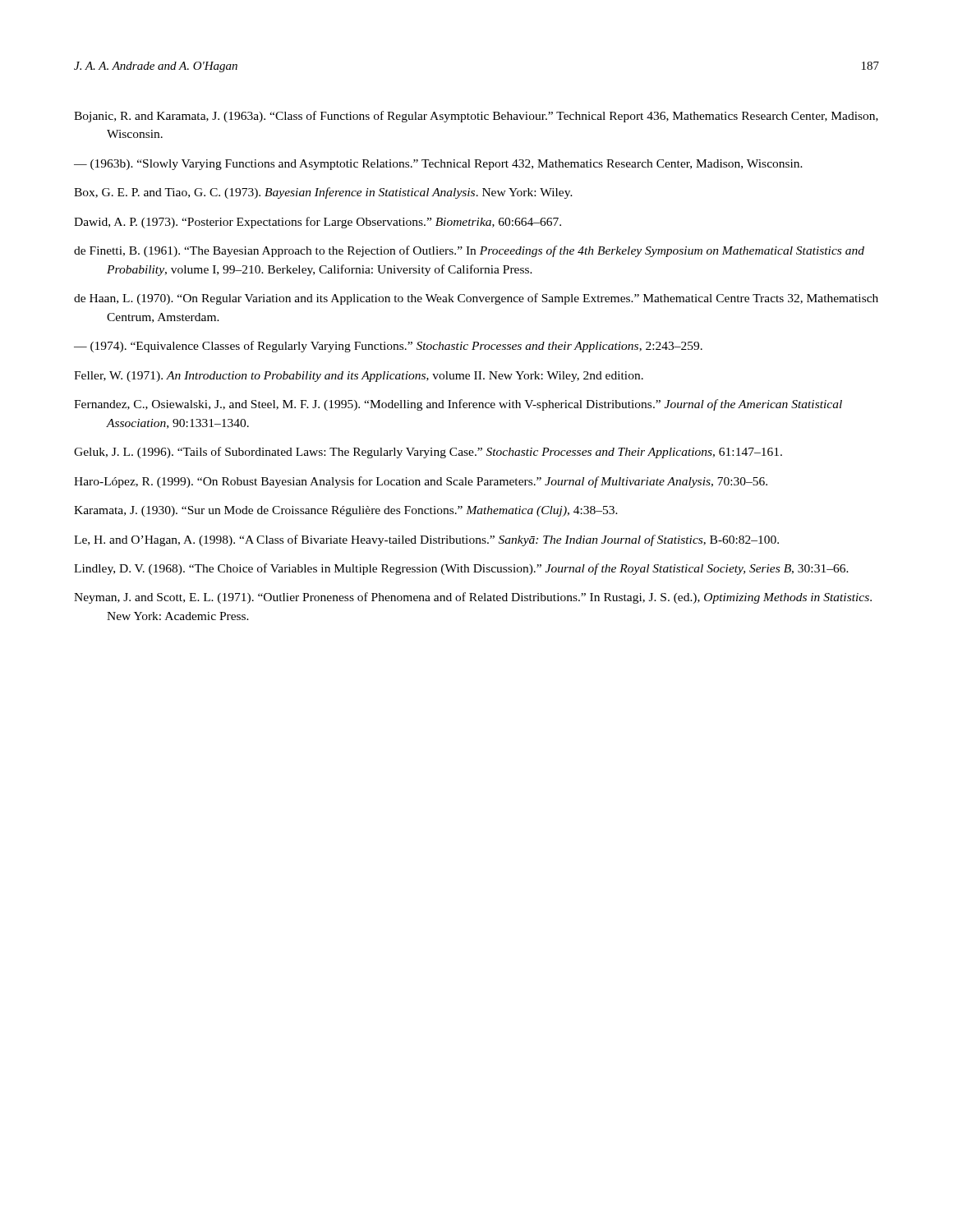
Task: Point to the text block starting "Karamata, J. (1930). “Sur un"
Action: coord(346,510)
